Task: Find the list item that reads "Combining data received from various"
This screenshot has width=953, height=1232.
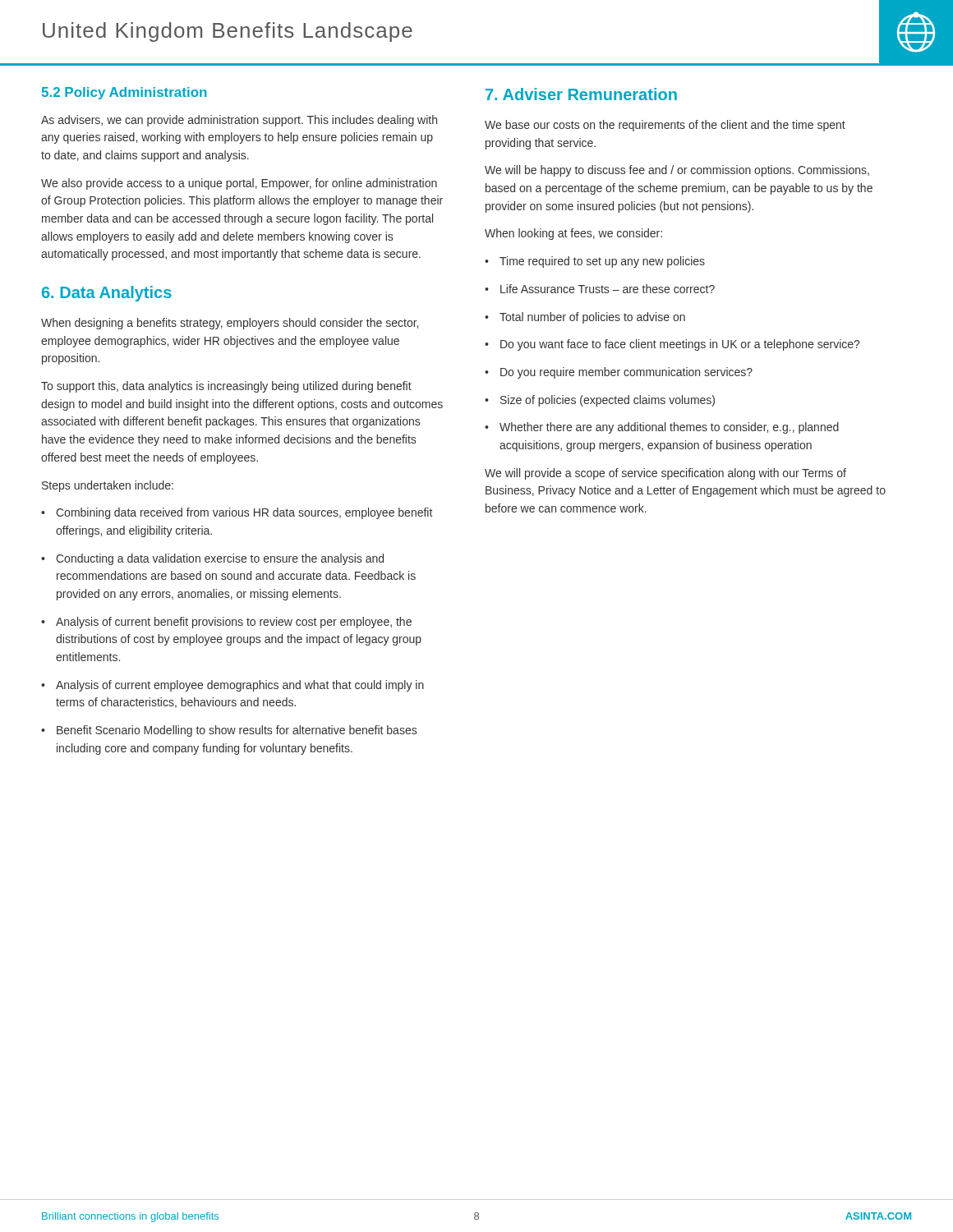Action: pos(242,522)
